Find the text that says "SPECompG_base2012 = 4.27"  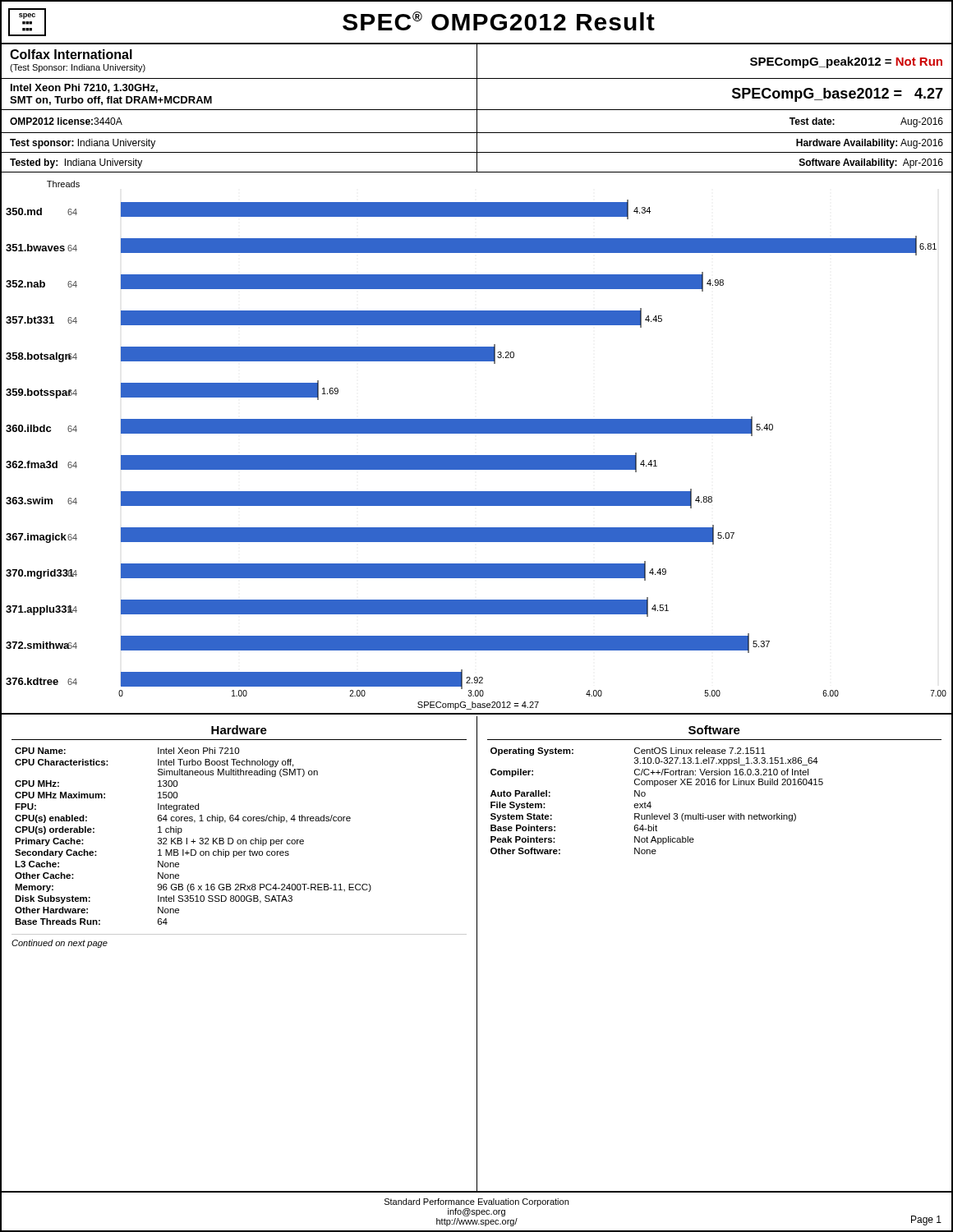click(x=837, y=94)
